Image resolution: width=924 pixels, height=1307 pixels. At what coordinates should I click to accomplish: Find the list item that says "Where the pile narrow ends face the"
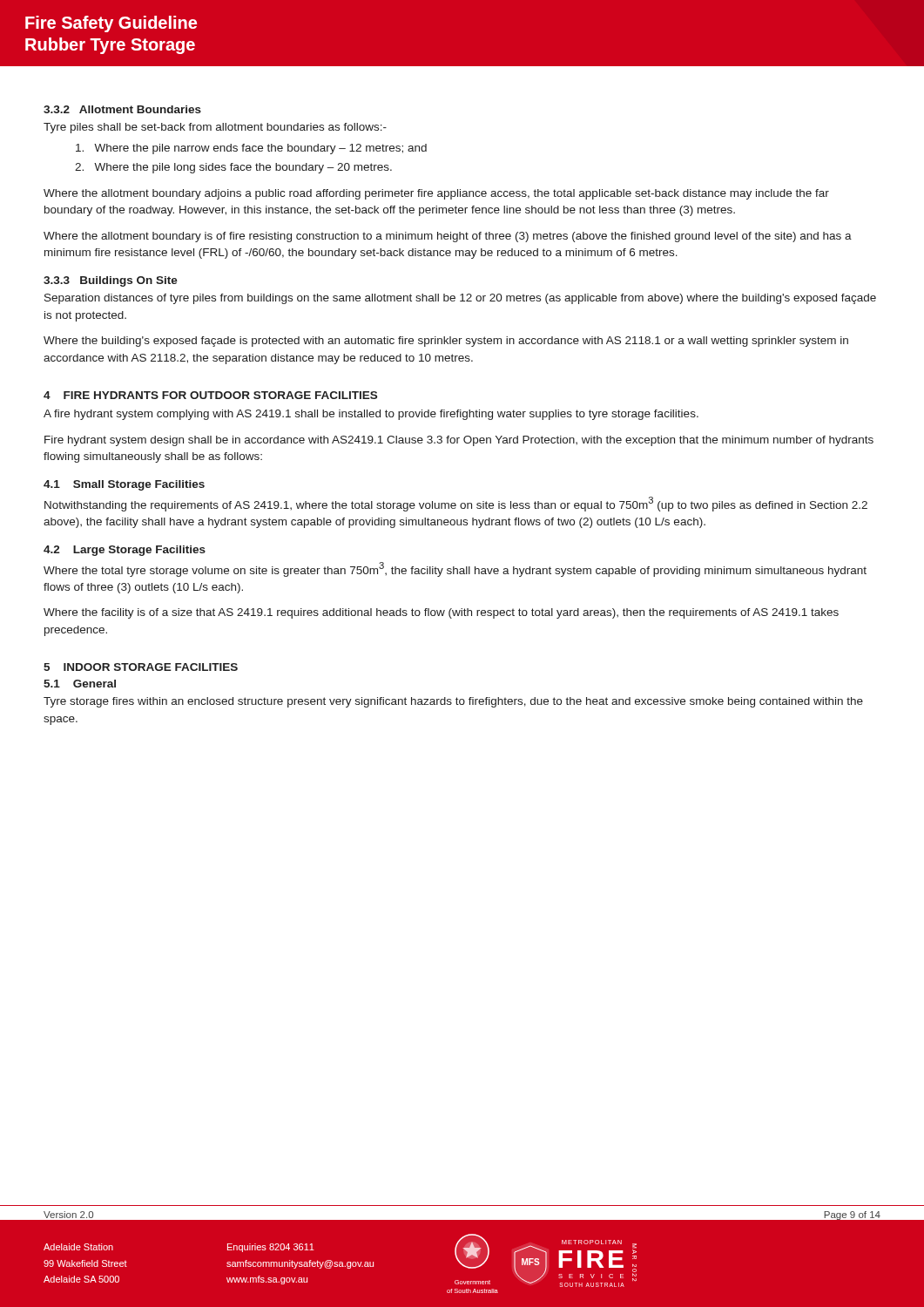tap(251, 147)
